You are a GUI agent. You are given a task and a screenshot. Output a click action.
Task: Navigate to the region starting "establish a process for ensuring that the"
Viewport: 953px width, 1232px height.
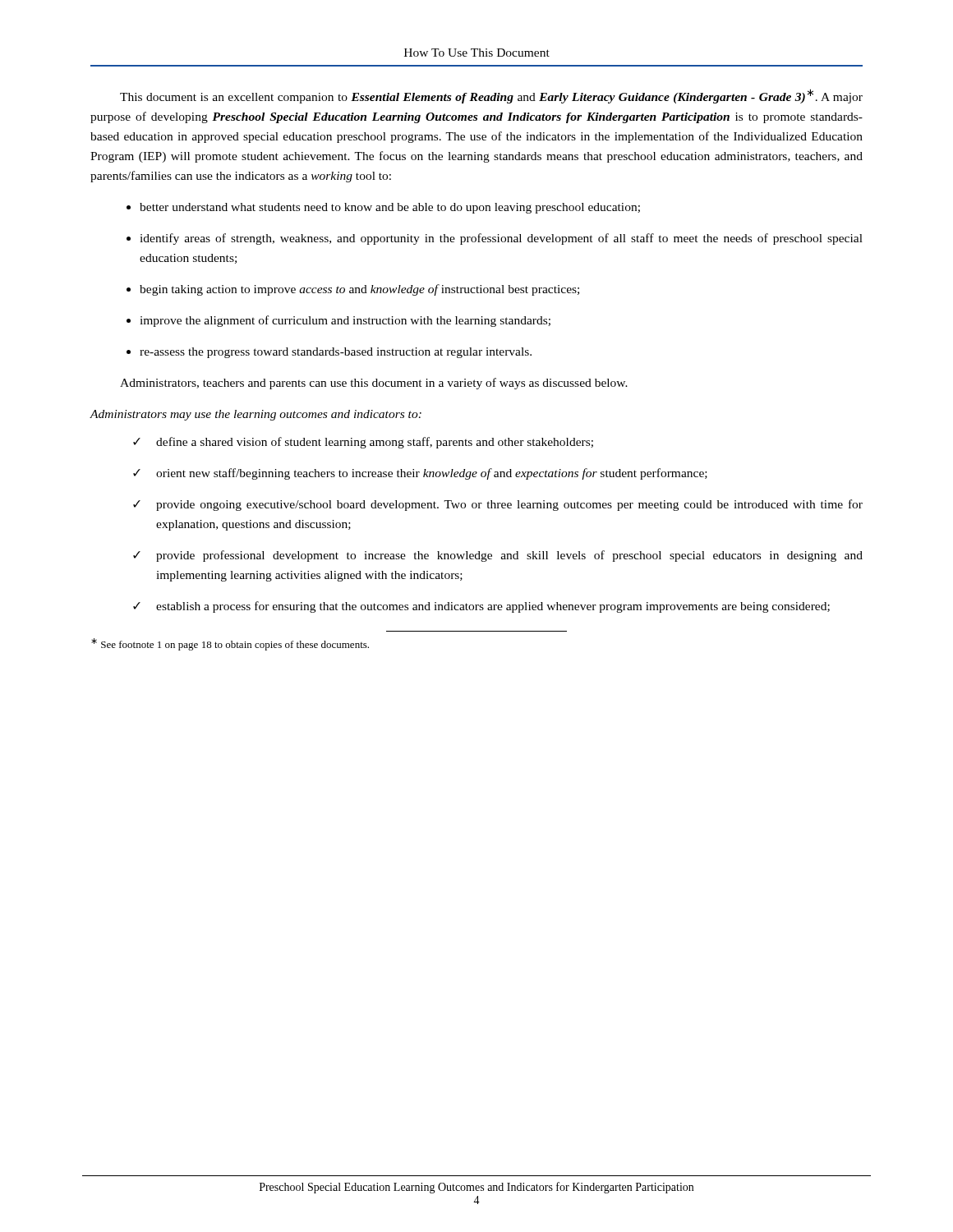[x=493, y=606]
